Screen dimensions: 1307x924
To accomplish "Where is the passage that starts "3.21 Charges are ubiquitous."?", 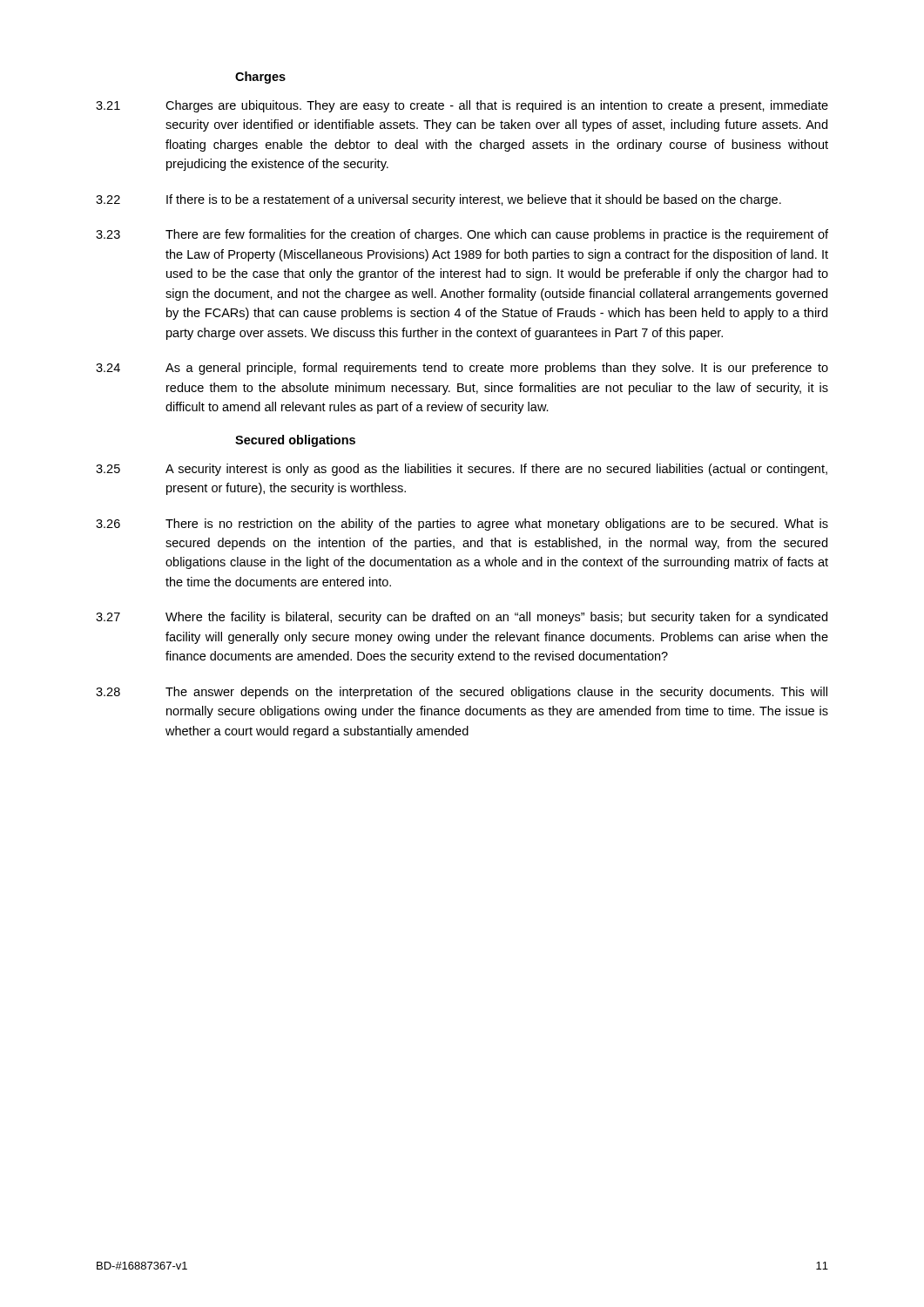I will coord(462,135).
